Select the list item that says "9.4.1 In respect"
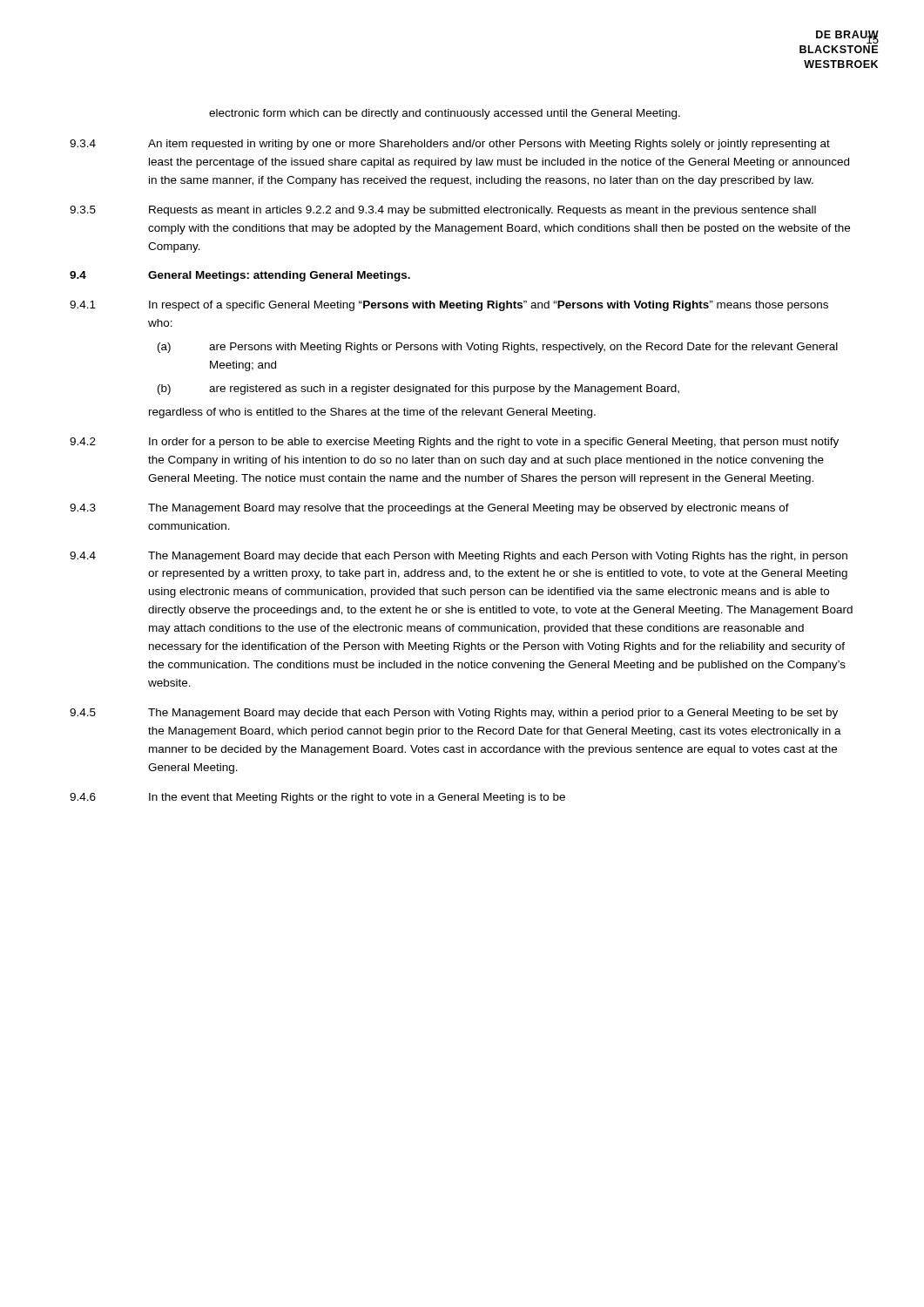The width and height of the screenshot is (924, 1307). coord(462,359)
